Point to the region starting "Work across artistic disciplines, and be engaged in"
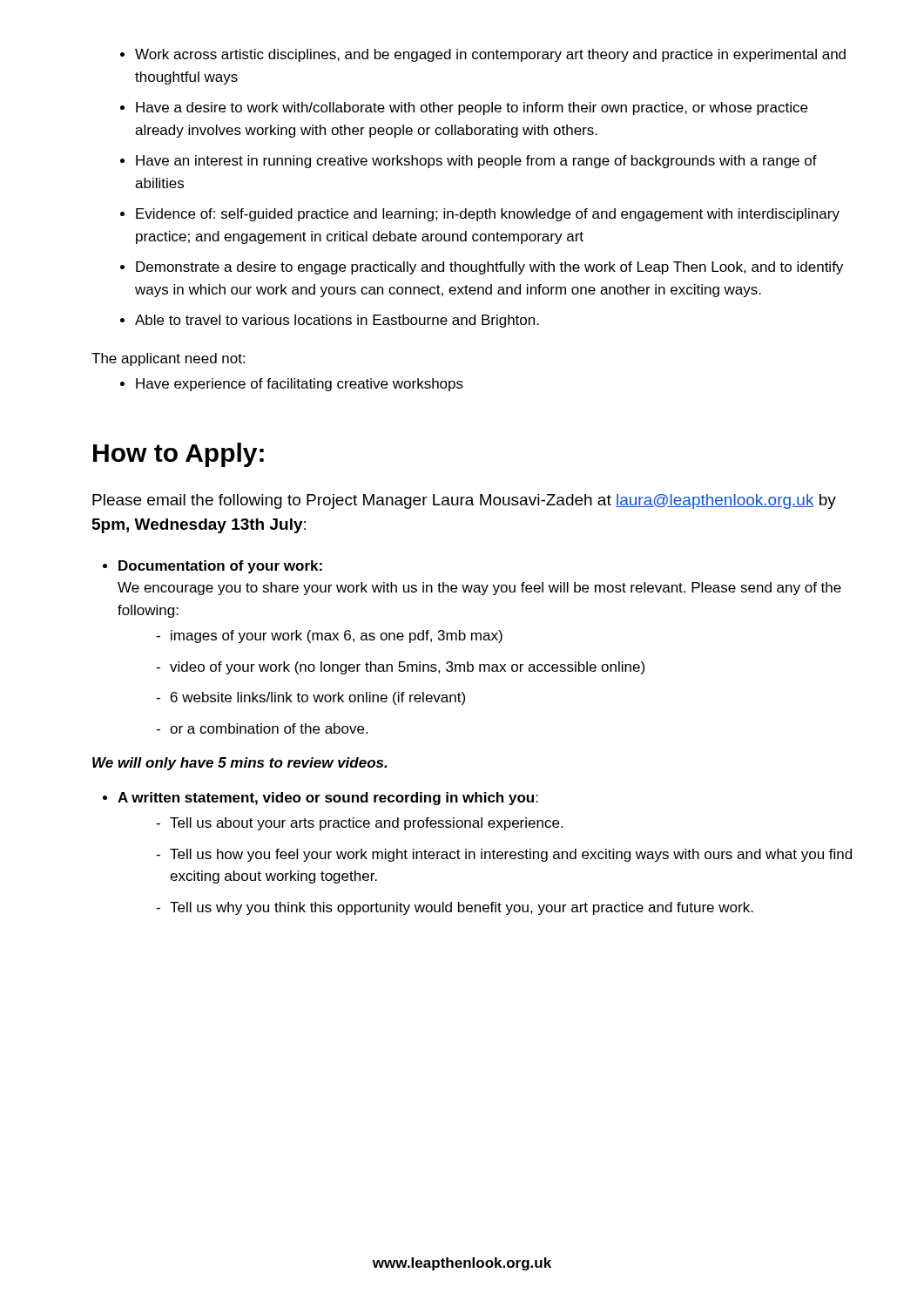Viewport: 924px width, 1307px height. coord(491,66)
